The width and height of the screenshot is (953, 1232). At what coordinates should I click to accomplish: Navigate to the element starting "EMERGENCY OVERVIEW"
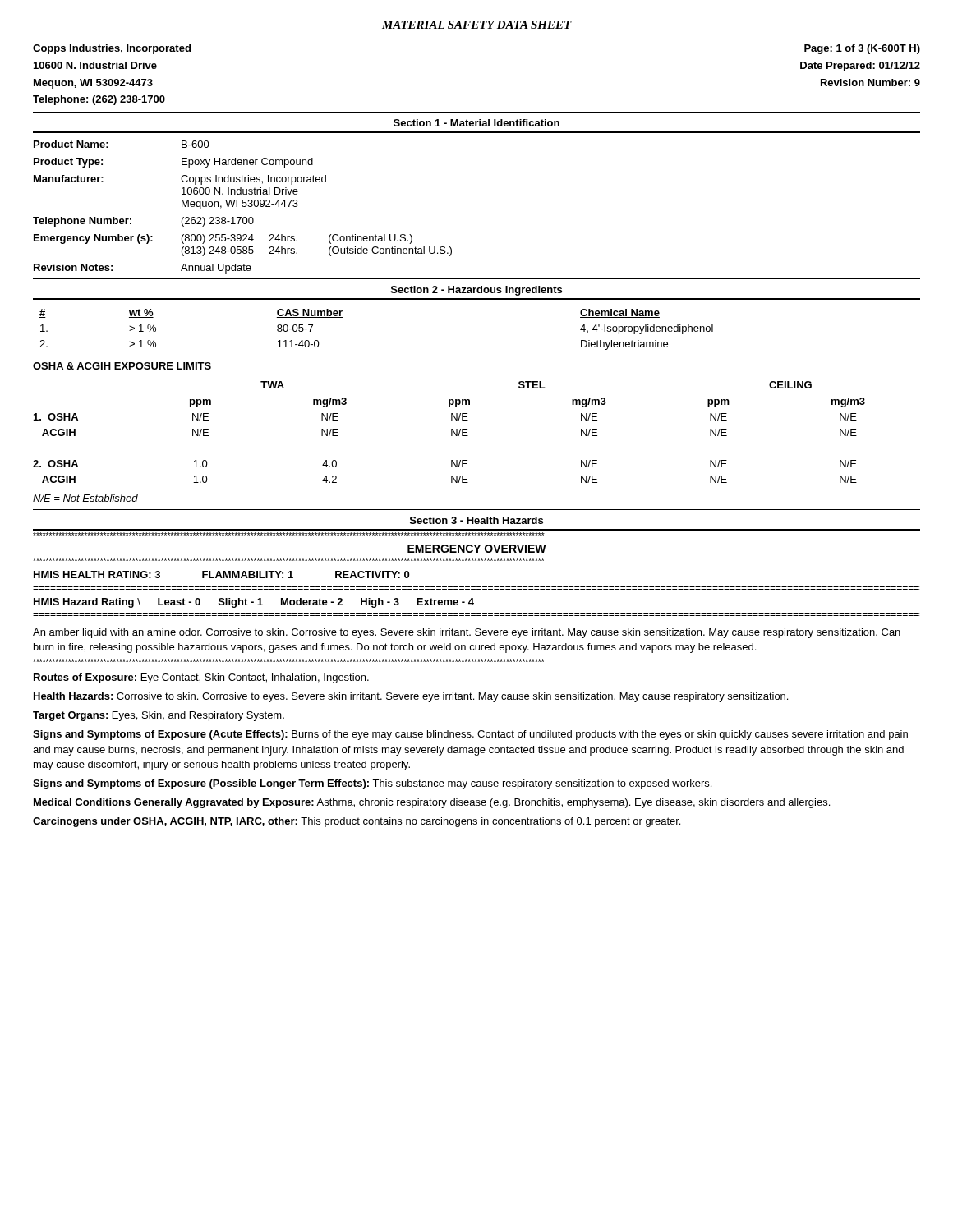tap(476, 549)
